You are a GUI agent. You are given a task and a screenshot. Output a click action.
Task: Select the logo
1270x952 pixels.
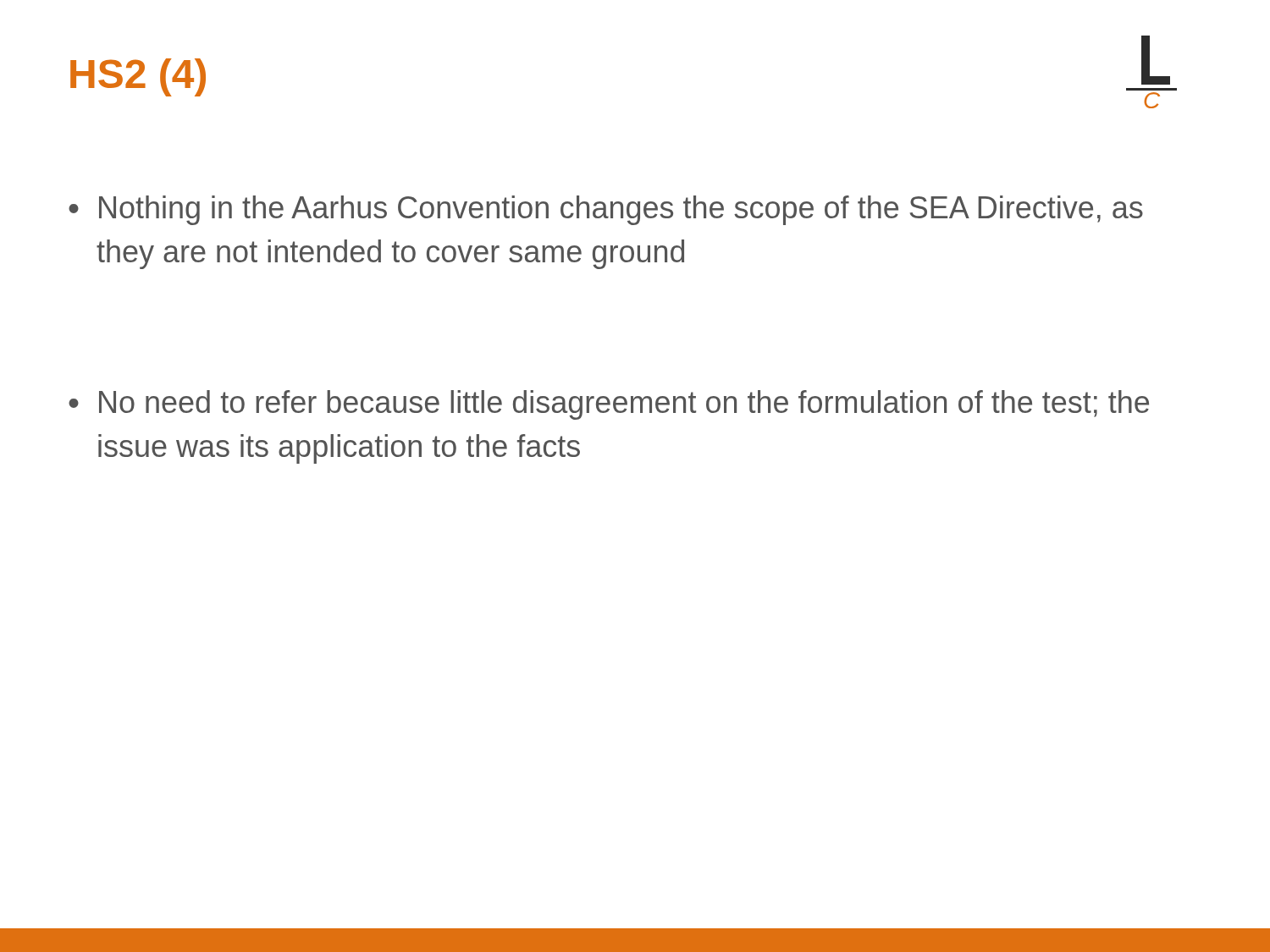(1151, 72)
